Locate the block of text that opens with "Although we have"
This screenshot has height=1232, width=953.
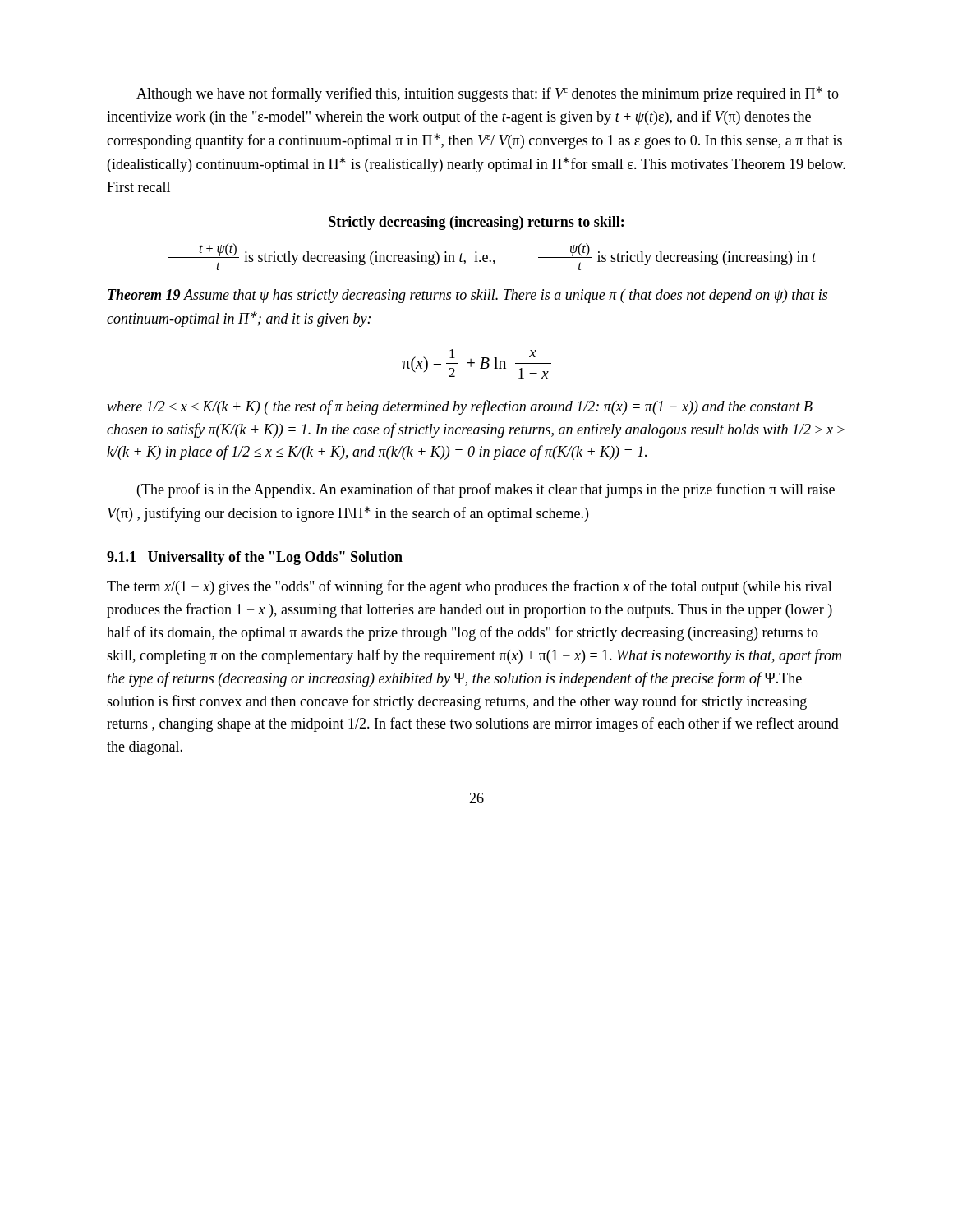coord(476,141)
